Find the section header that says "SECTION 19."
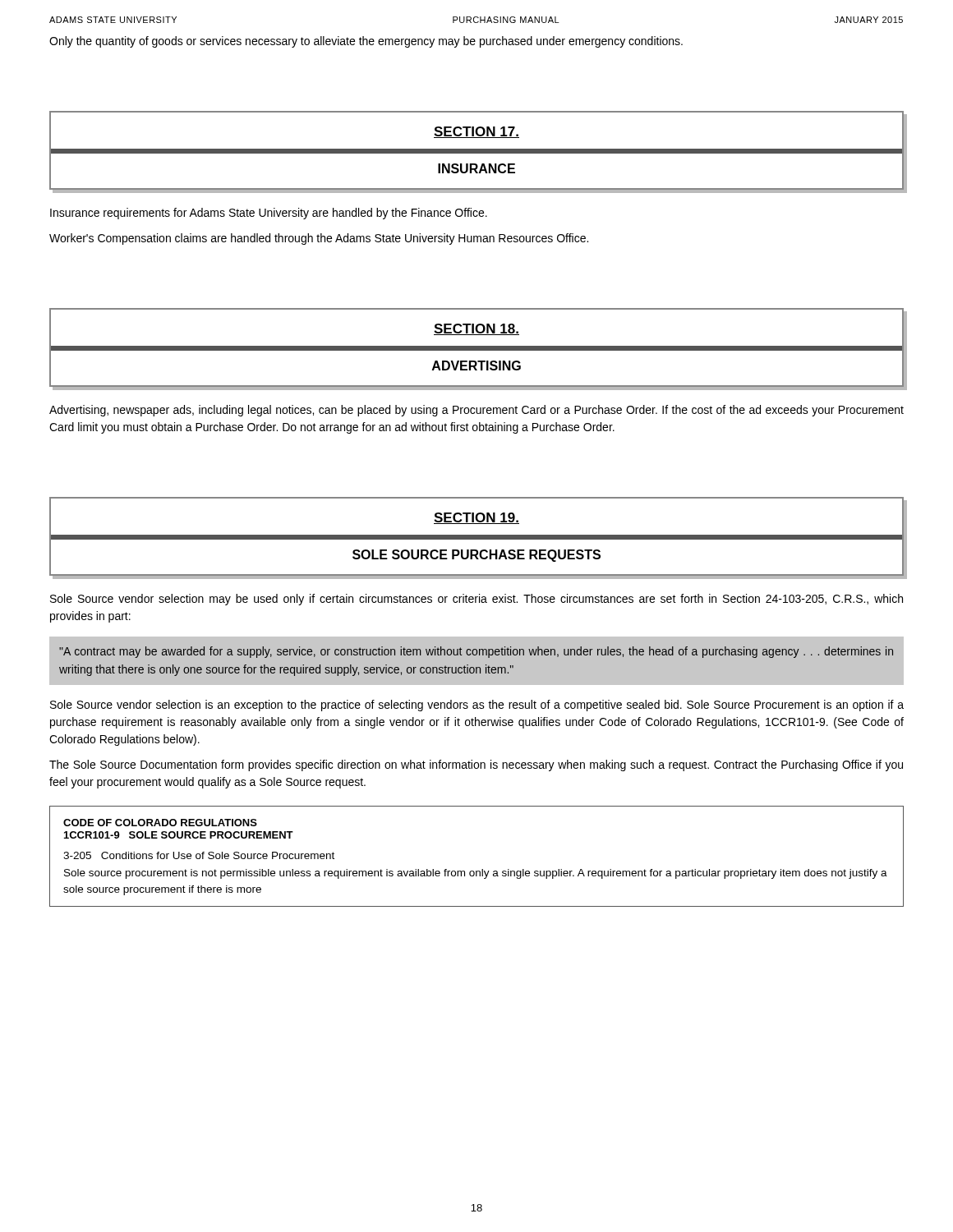 [x=476, y=518]
